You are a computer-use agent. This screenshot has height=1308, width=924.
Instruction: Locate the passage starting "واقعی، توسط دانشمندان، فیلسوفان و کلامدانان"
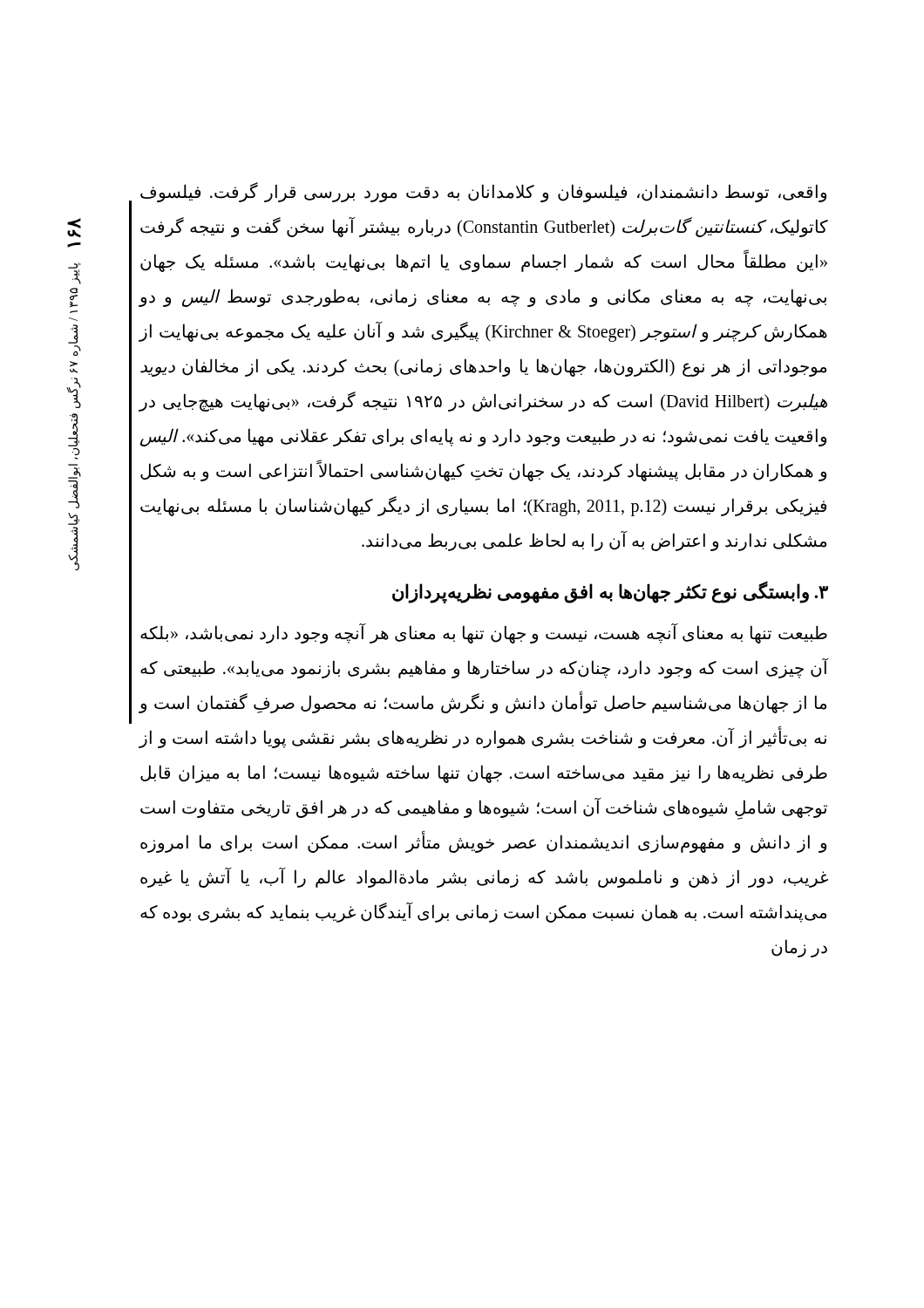[484, 366]
